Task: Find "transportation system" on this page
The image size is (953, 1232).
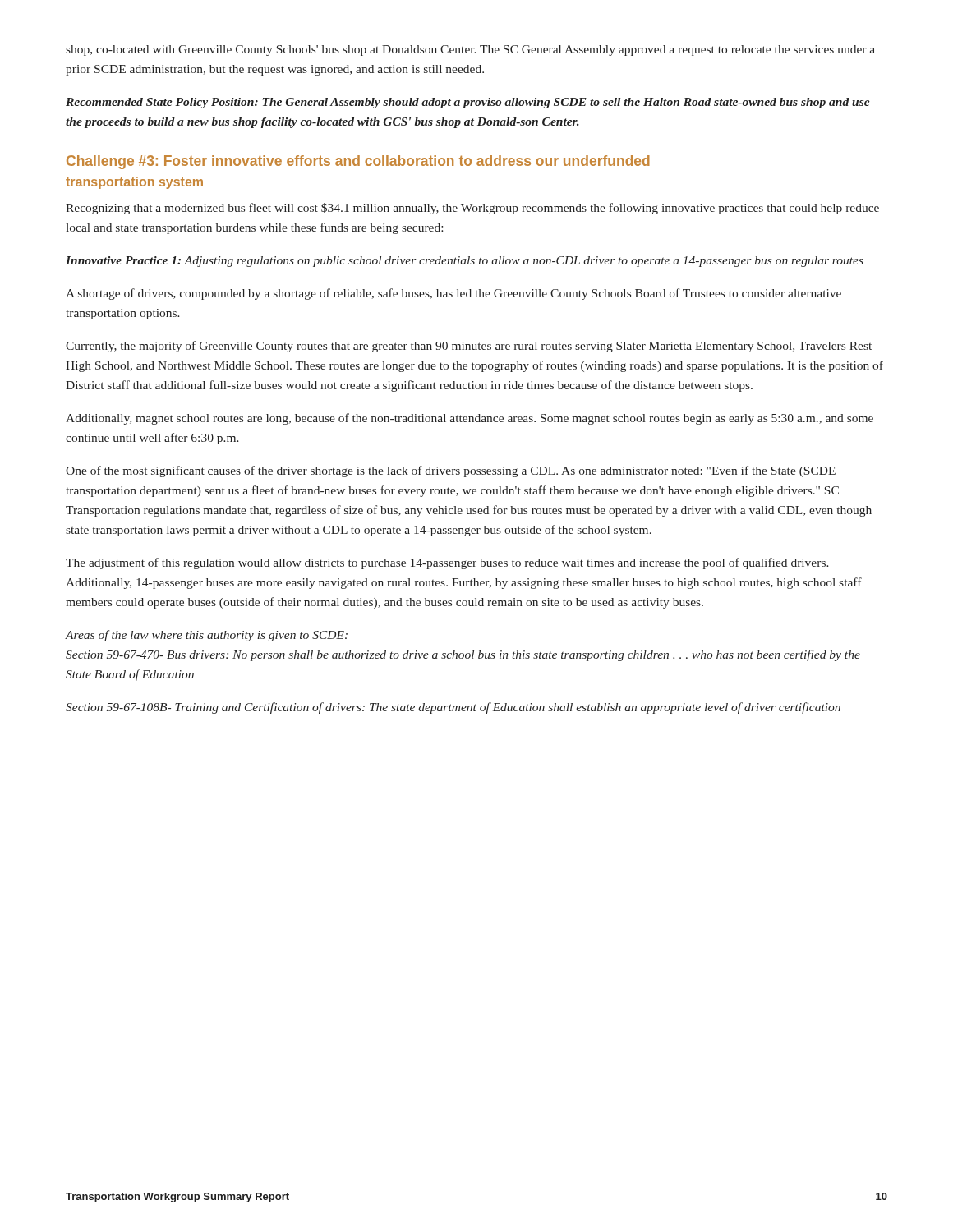Action: [135, 182]
